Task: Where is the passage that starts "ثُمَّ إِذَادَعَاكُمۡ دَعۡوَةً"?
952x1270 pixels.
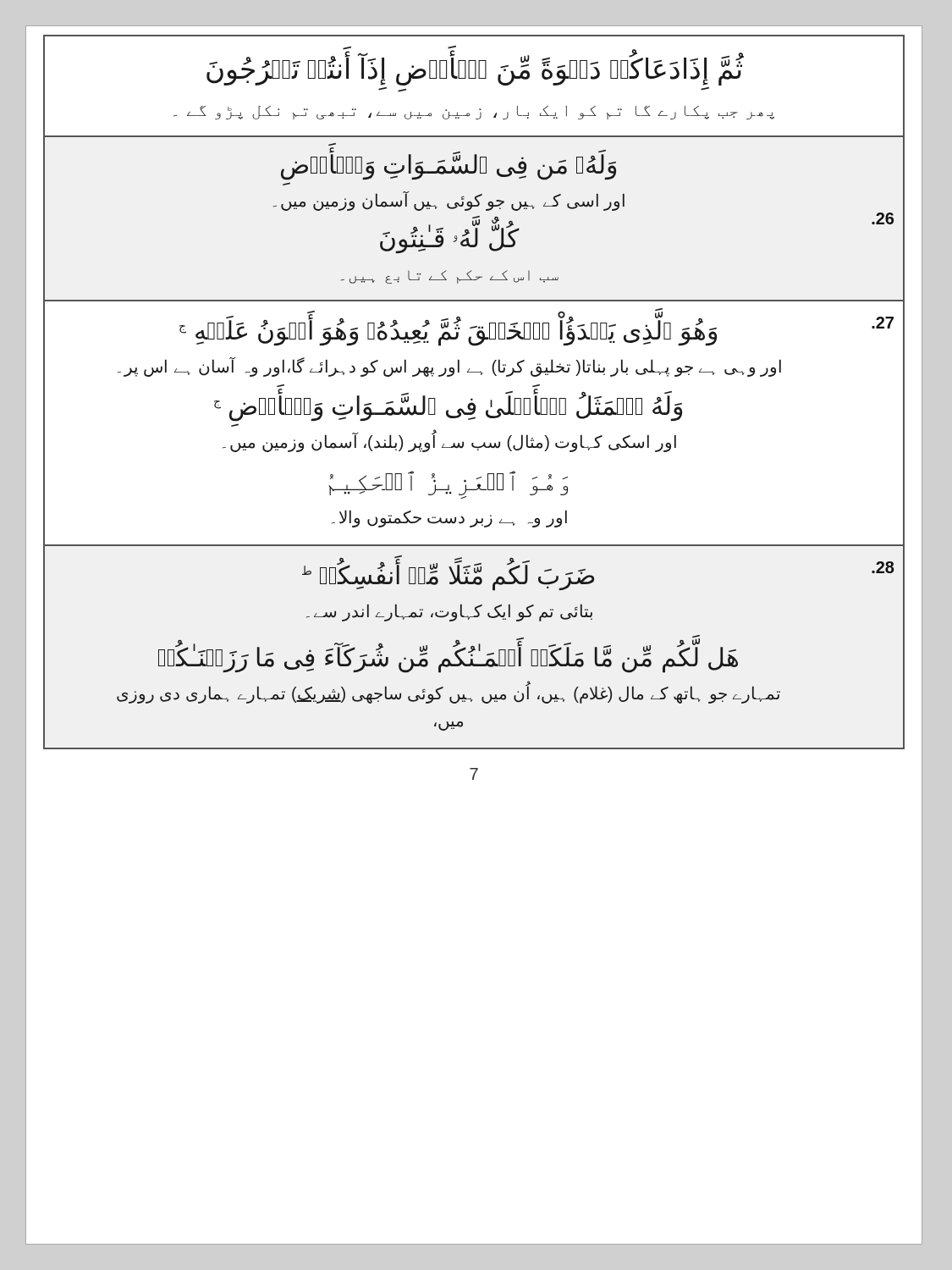Action: 474,86
